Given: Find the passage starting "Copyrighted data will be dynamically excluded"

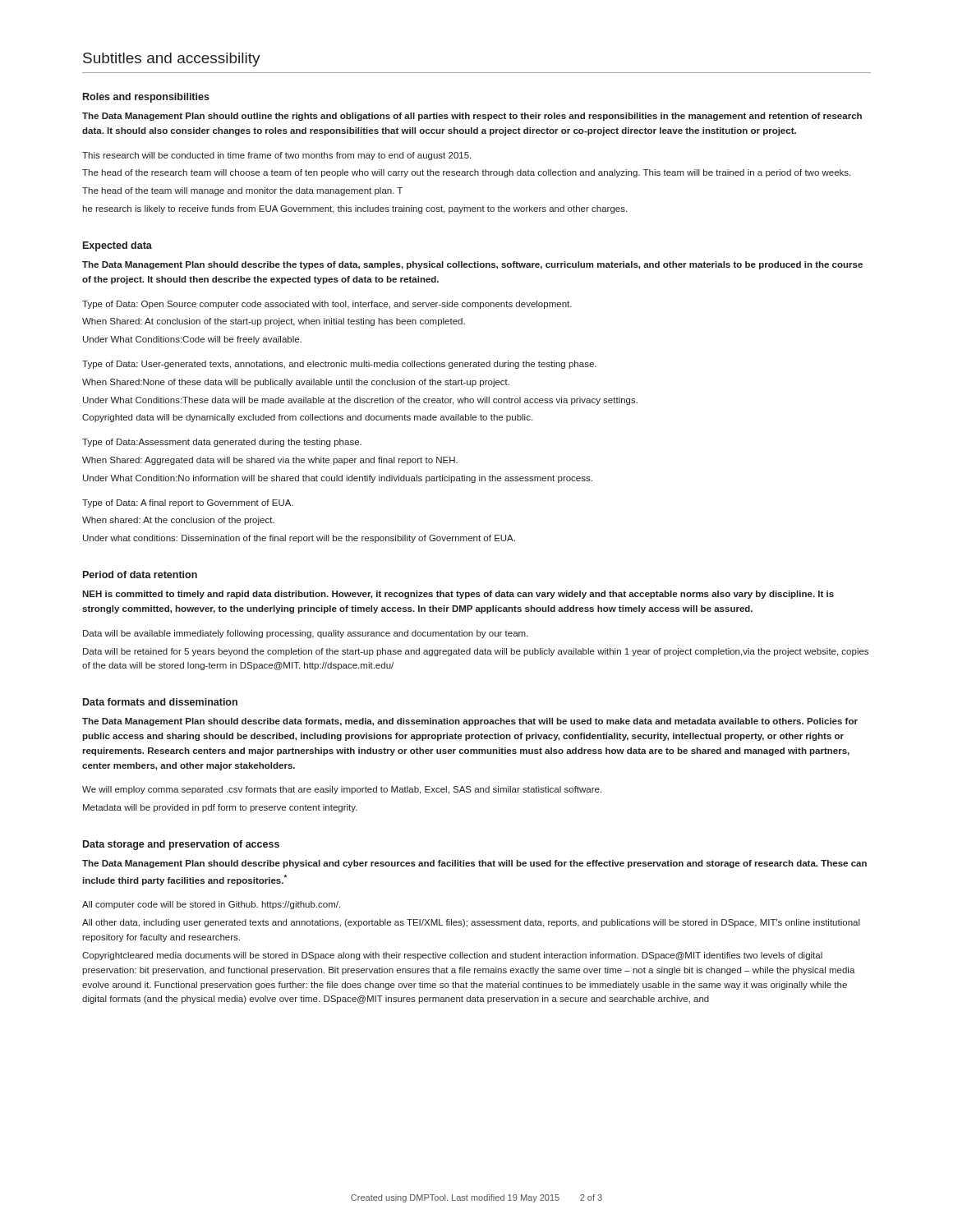Looking at the screenshot, I should point(308,418).
